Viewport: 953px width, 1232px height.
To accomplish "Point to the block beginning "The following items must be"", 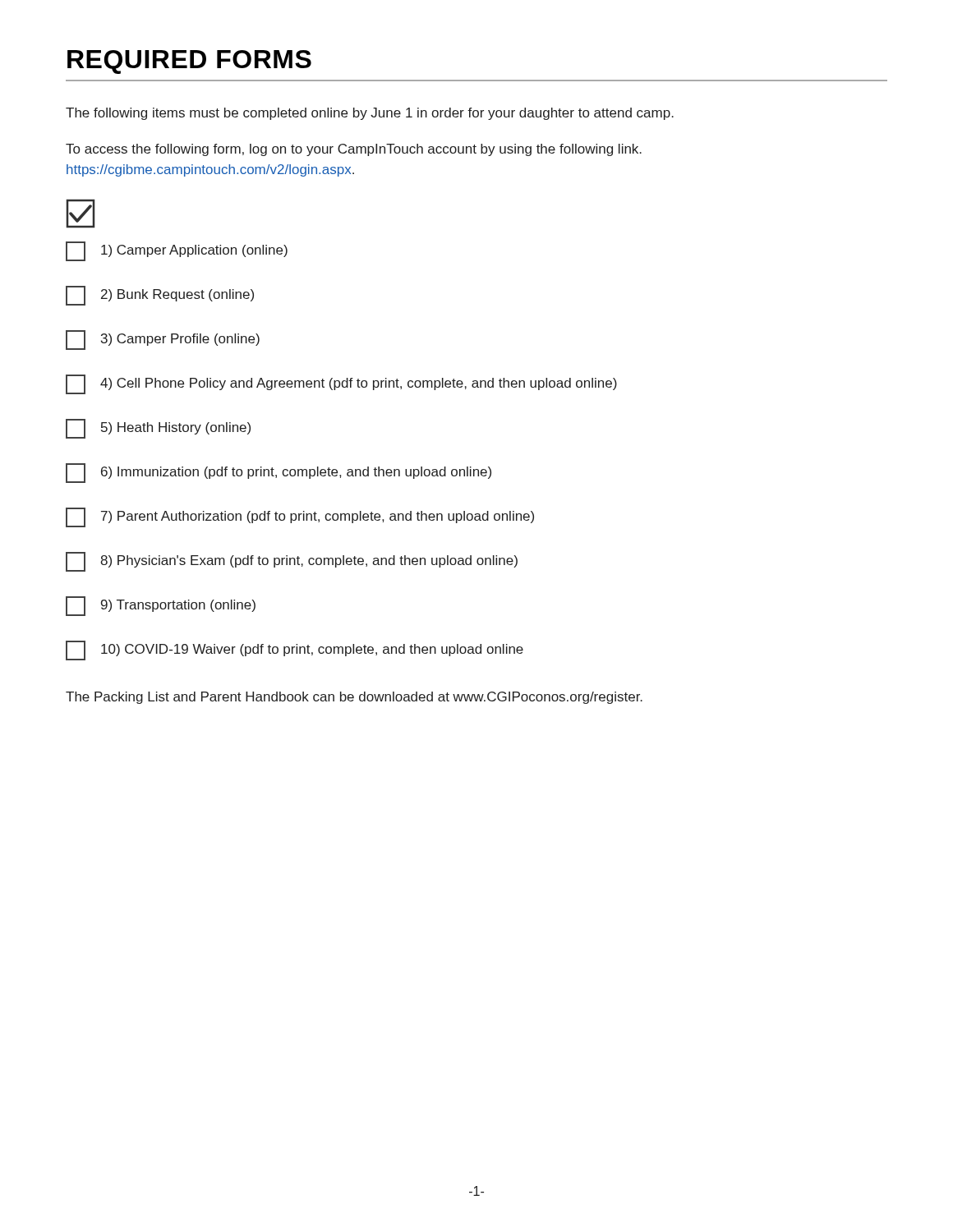I will pos(370,113).
